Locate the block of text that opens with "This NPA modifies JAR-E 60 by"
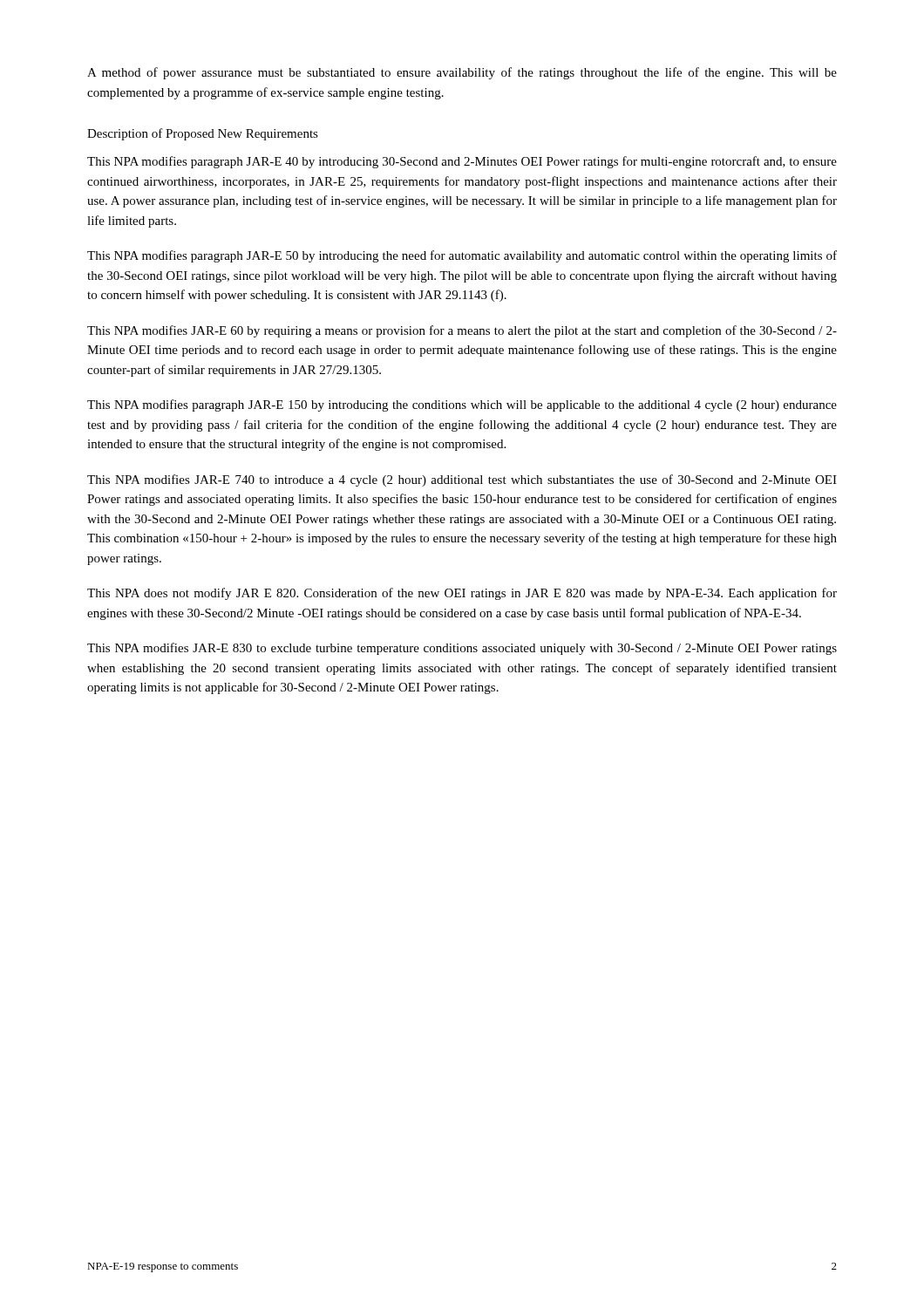This screenshot has width=924, height=1308. [x=462, y=350]
